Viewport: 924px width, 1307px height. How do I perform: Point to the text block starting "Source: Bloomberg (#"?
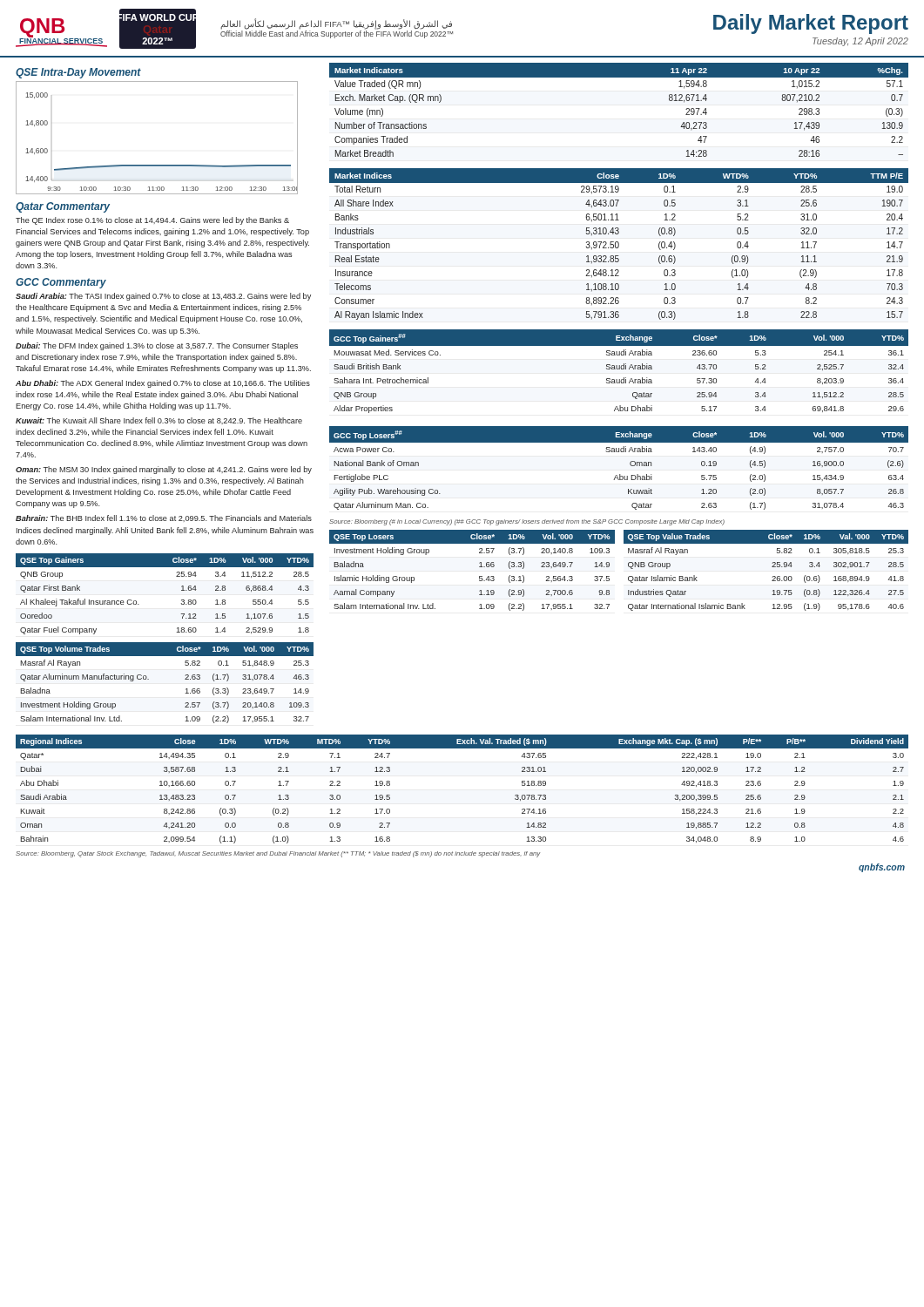coord(527,521)
